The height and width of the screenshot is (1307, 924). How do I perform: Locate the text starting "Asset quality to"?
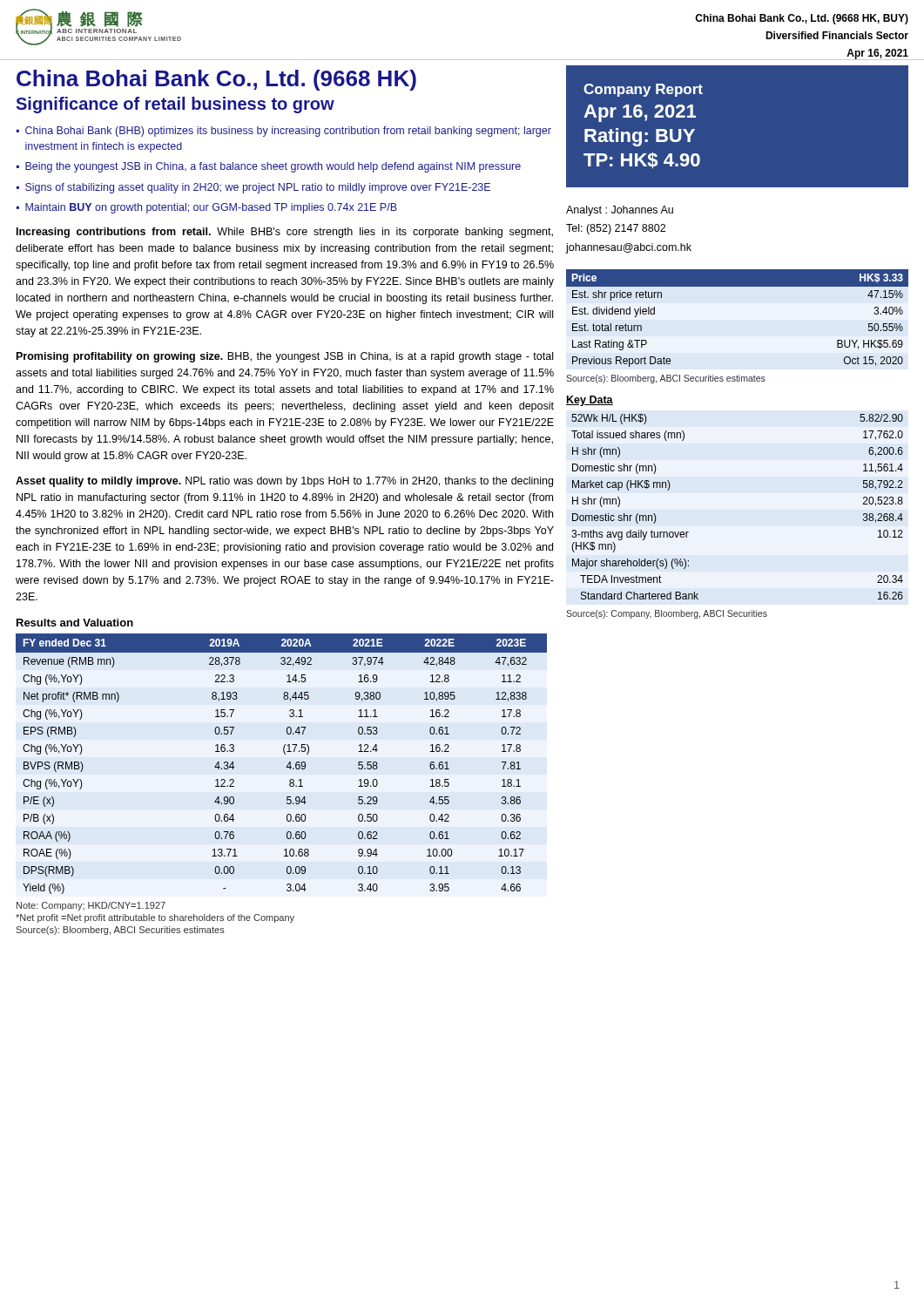click(285, 539)
